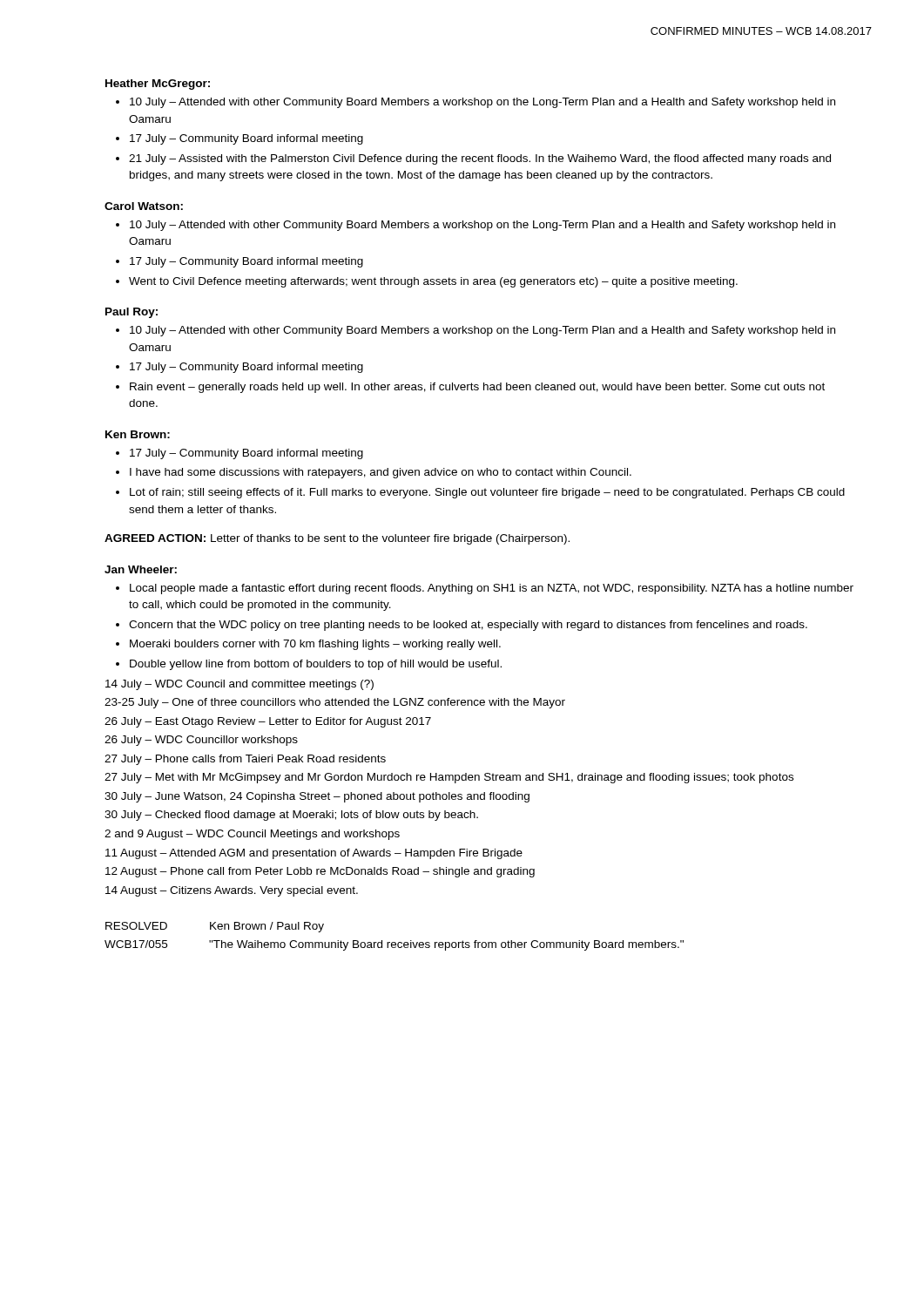Locate the block of text that opens with "12 August –"
This screenshot has height=1307, width=924.
coord(320,871)
